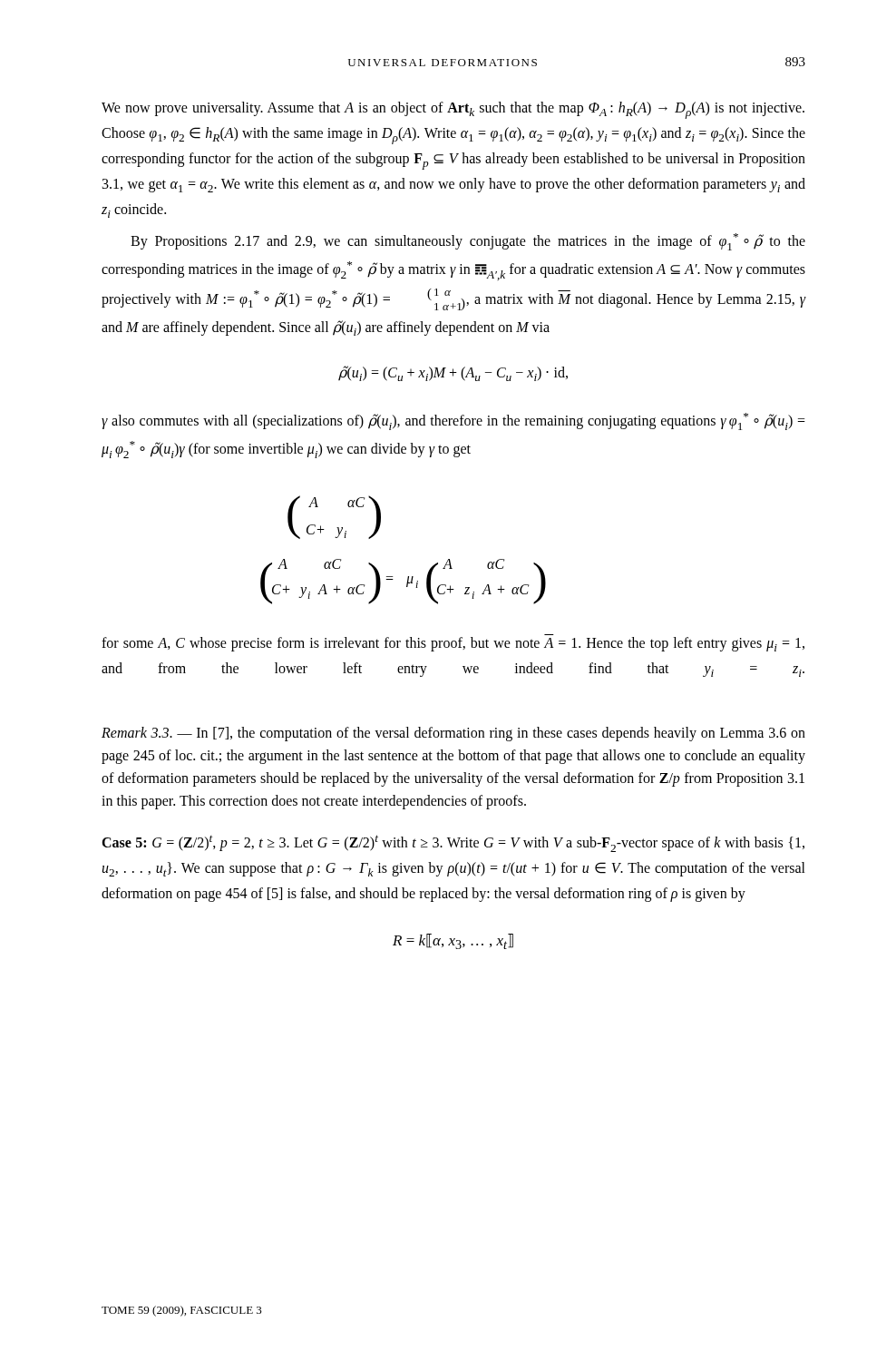Navigate to the passage starting "γ also commutes with all (specializations"
The height and width of the screenshot is (1361, 896).
pos(453,435)
